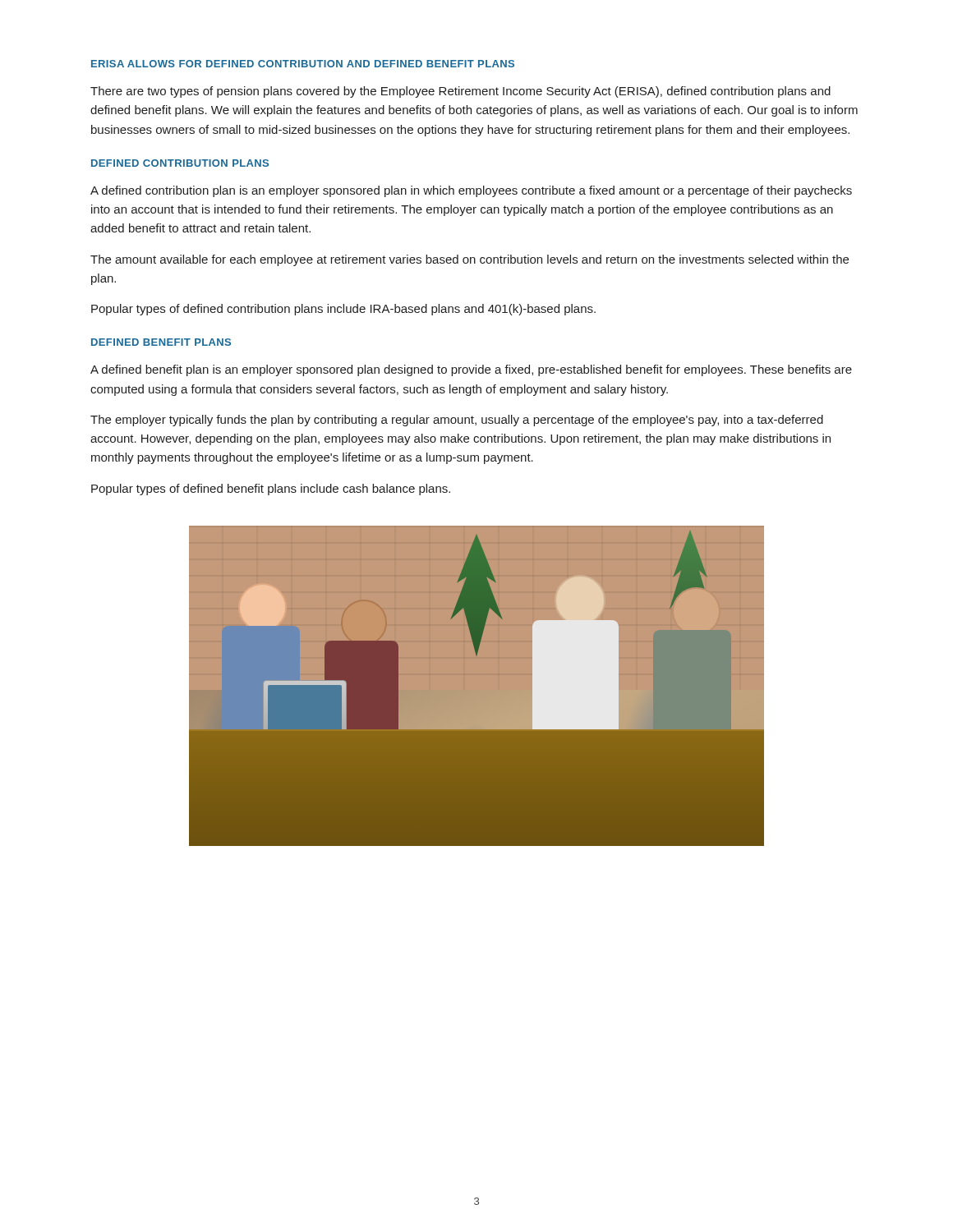Click on the region starting "A defined contribution plan is an"
Screen dimensions: 1232x953
pos(471,209)
